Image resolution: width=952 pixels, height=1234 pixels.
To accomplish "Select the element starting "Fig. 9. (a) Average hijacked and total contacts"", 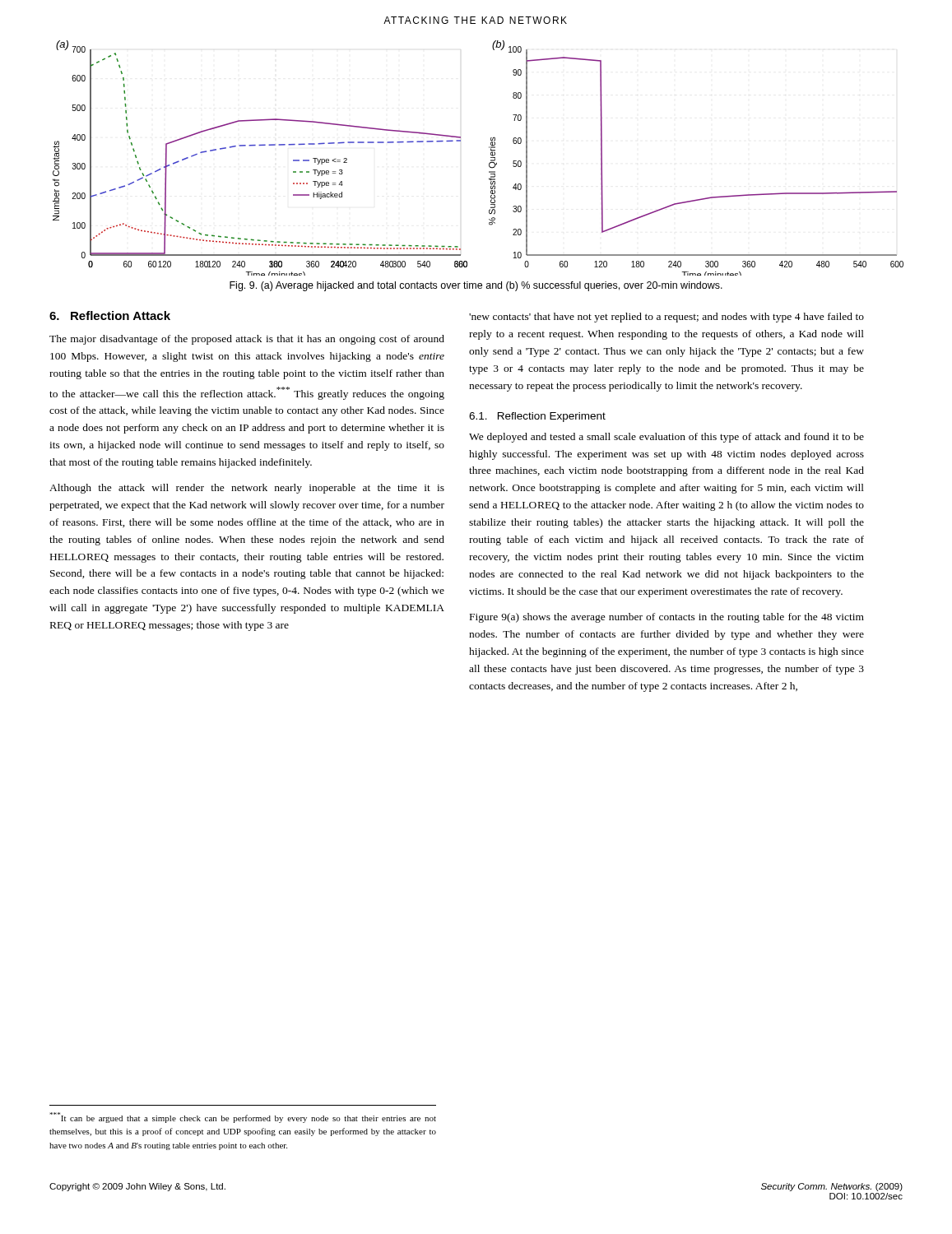I will point(476,285).
